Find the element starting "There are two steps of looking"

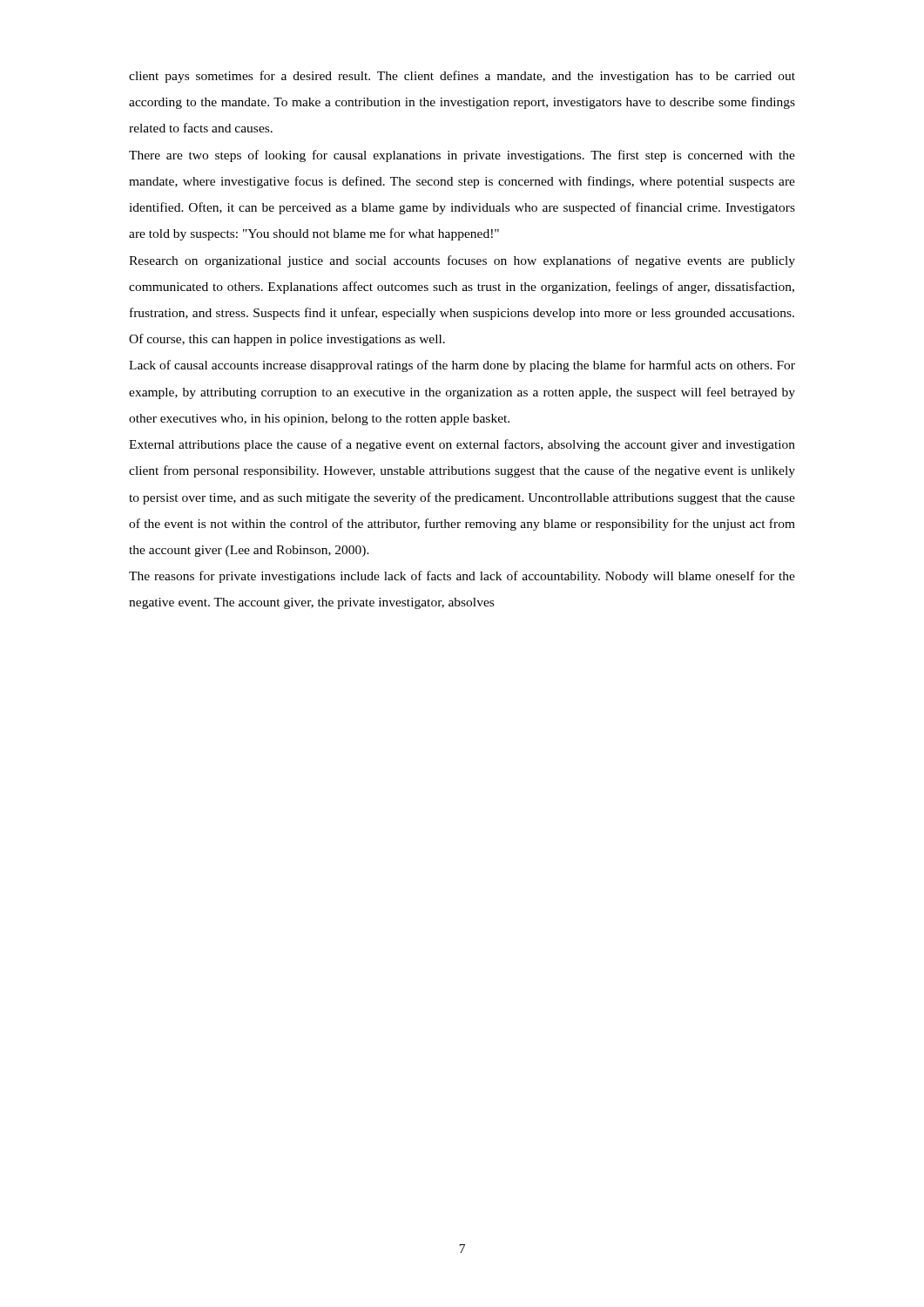(x=462, y=194)
